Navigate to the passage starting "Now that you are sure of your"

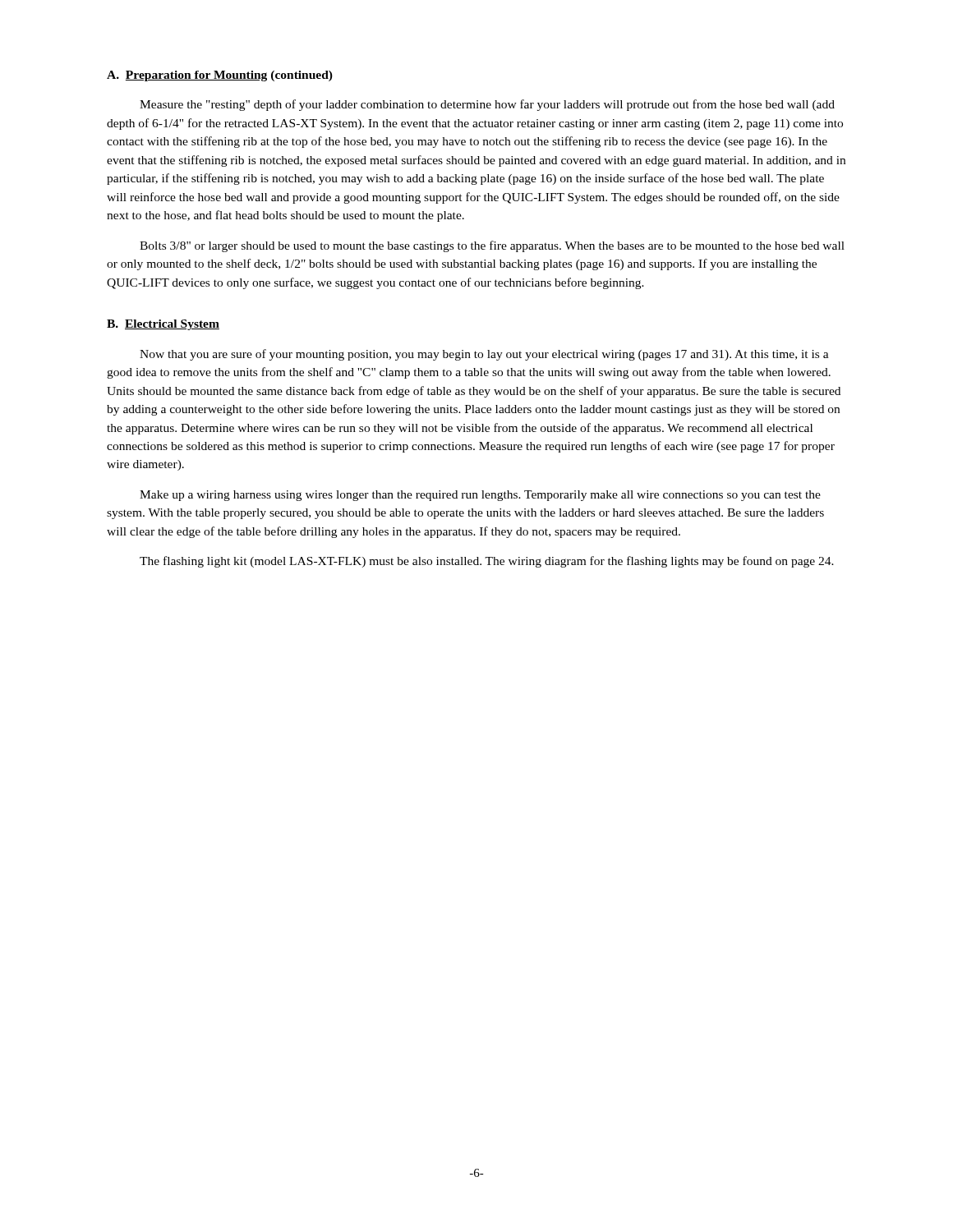tap(474, 409)
